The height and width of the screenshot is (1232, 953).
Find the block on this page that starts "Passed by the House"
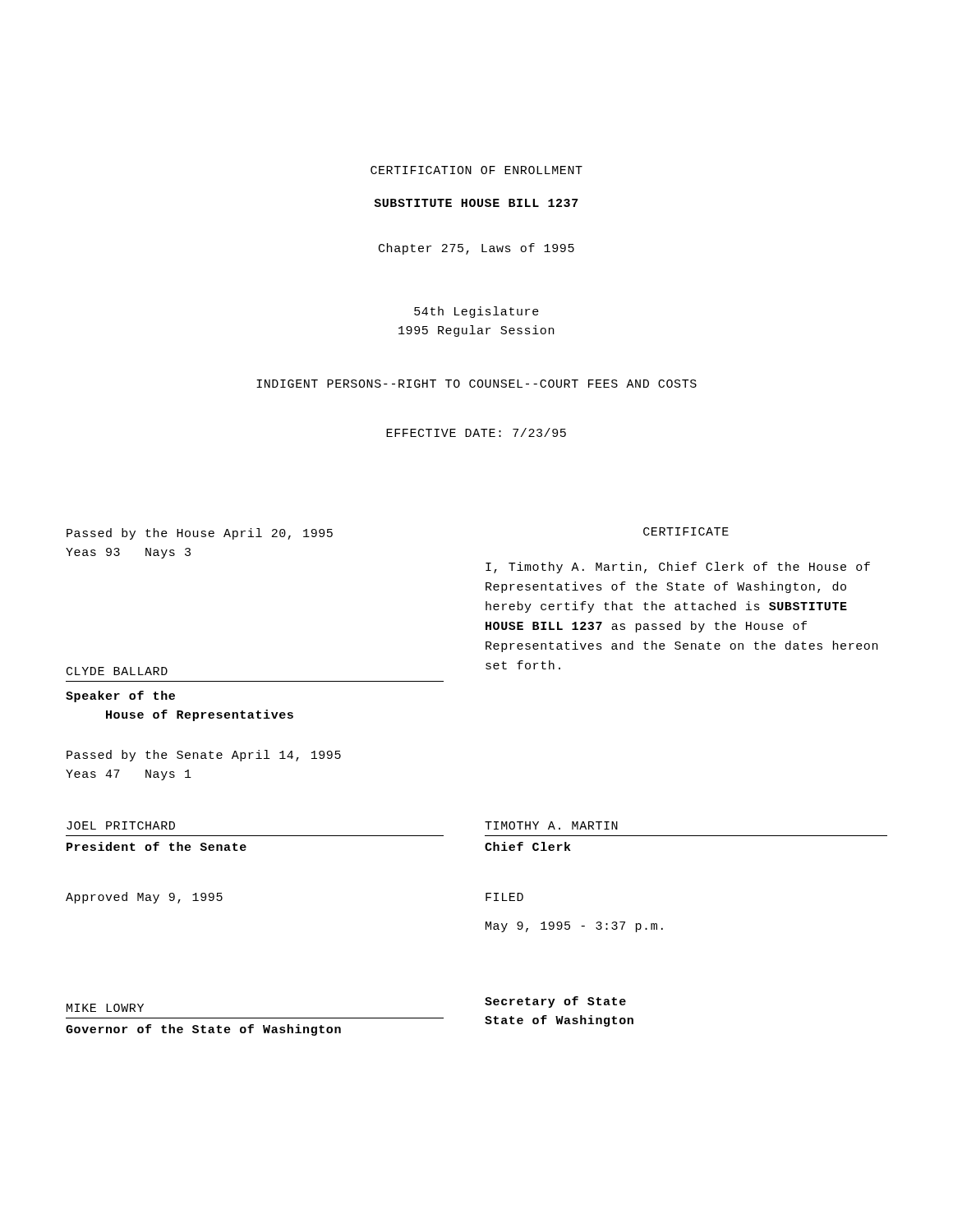pyautogui.click(x=200, y=543)
